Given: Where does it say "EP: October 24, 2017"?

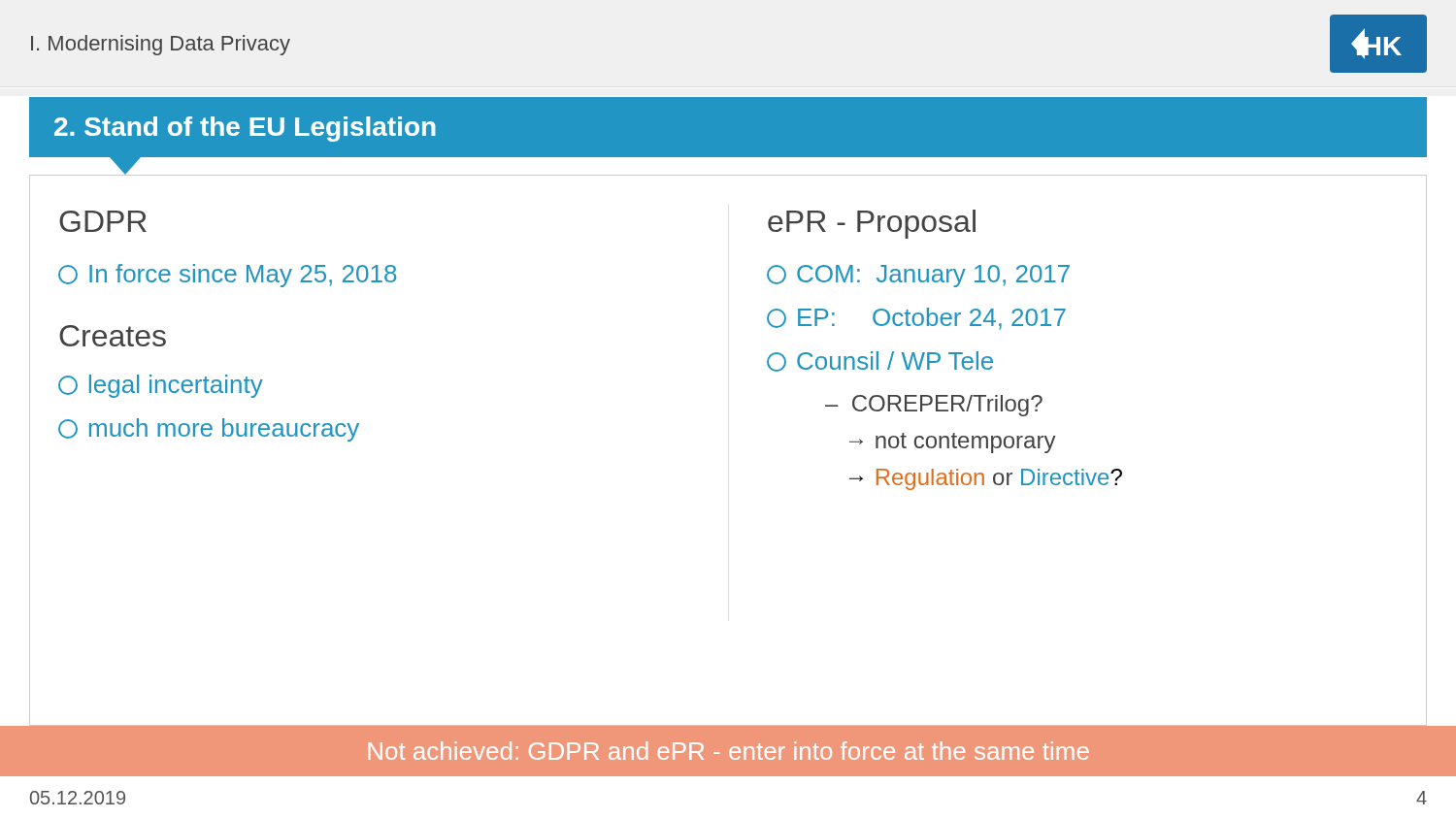Looking at the screenshot, I should click(x=917, y=318).
